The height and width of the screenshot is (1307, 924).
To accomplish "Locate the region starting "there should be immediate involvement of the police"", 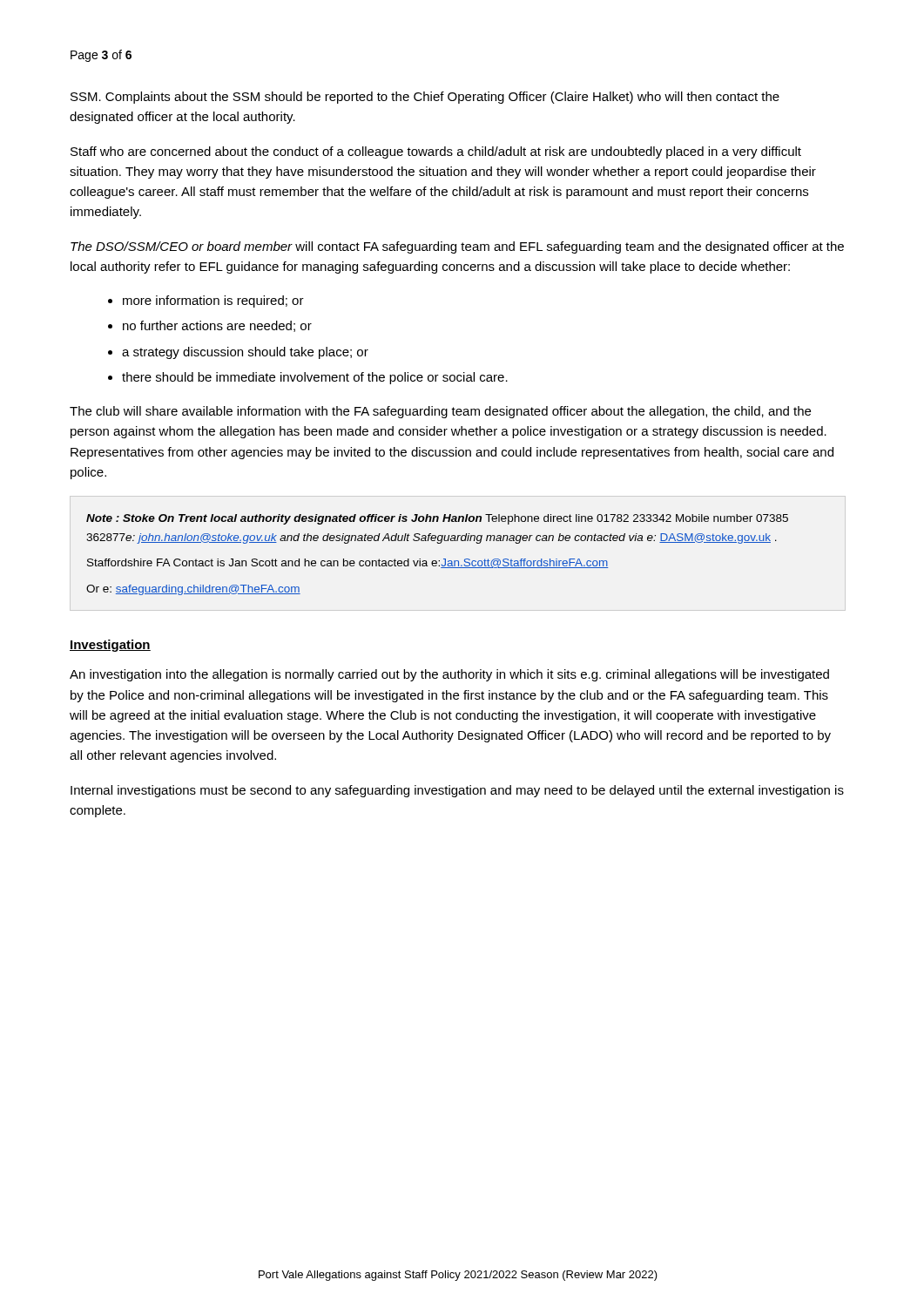I will click(x=315, y=377).
